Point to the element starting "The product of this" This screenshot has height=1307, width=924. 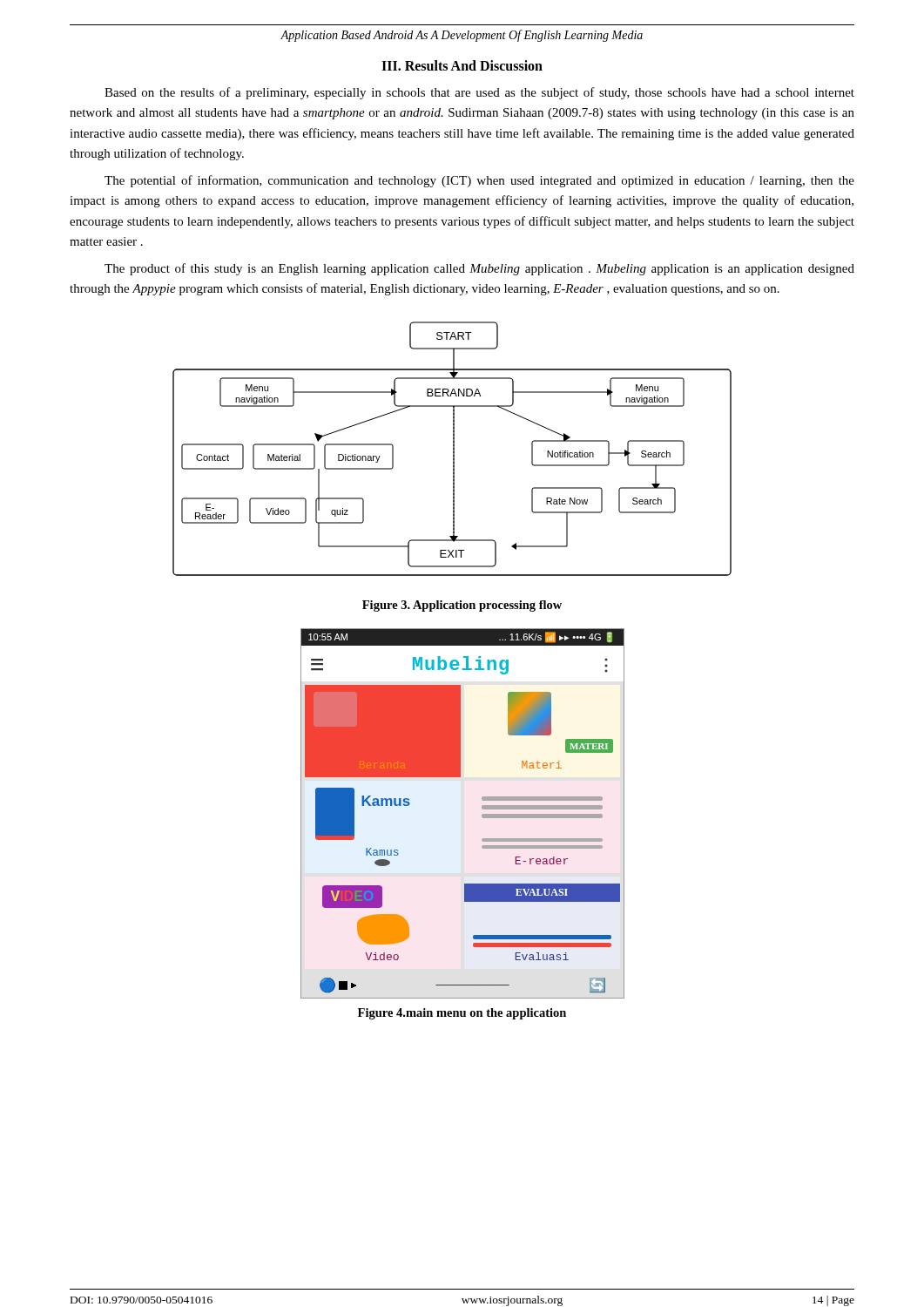click(x=462, y=279)
